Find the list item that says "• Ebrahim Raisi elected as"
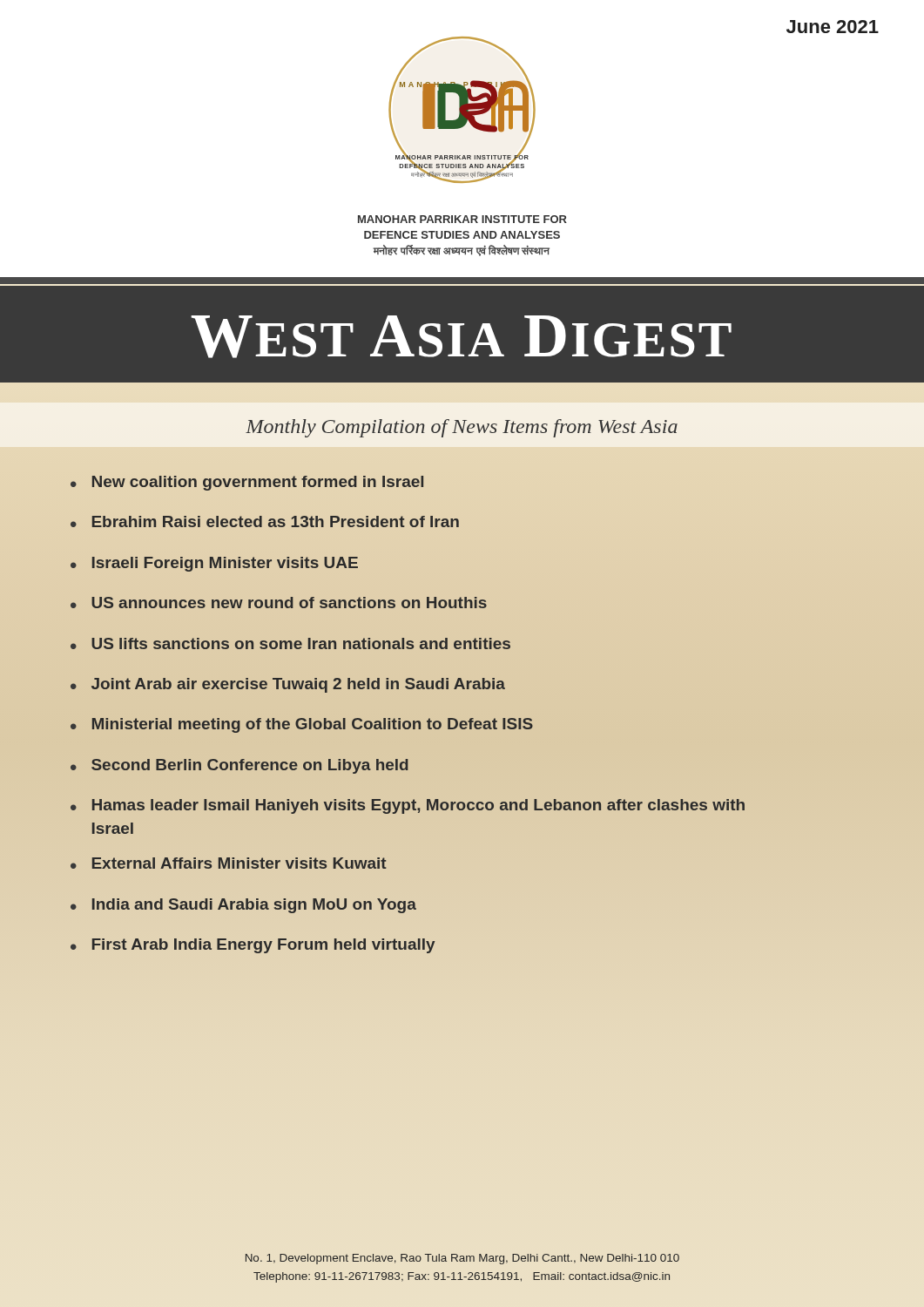Screen dimensions: 1307x924 265,525
